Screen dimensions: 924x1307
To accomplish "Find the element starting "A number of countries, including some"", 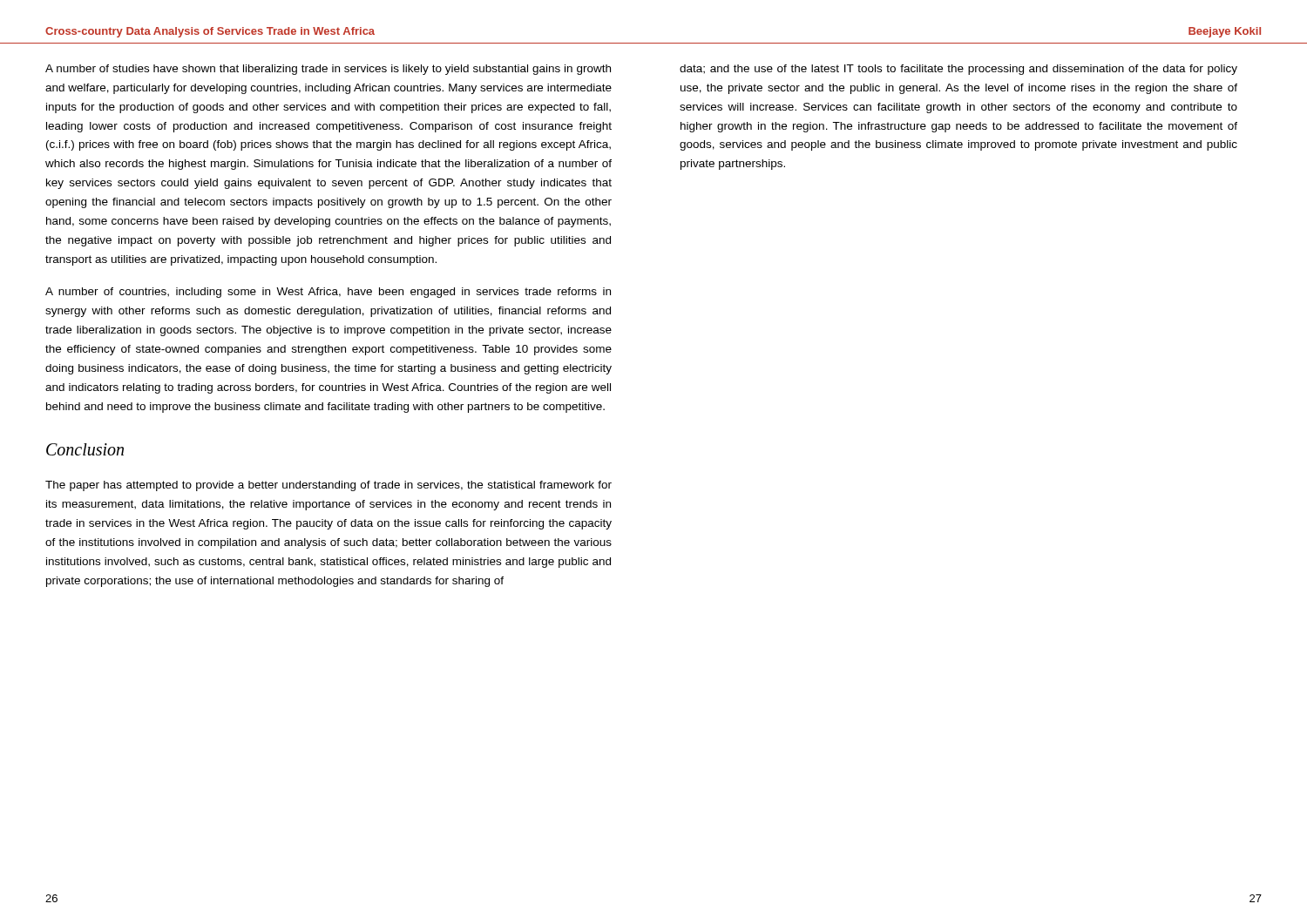I will coord(329,349).
